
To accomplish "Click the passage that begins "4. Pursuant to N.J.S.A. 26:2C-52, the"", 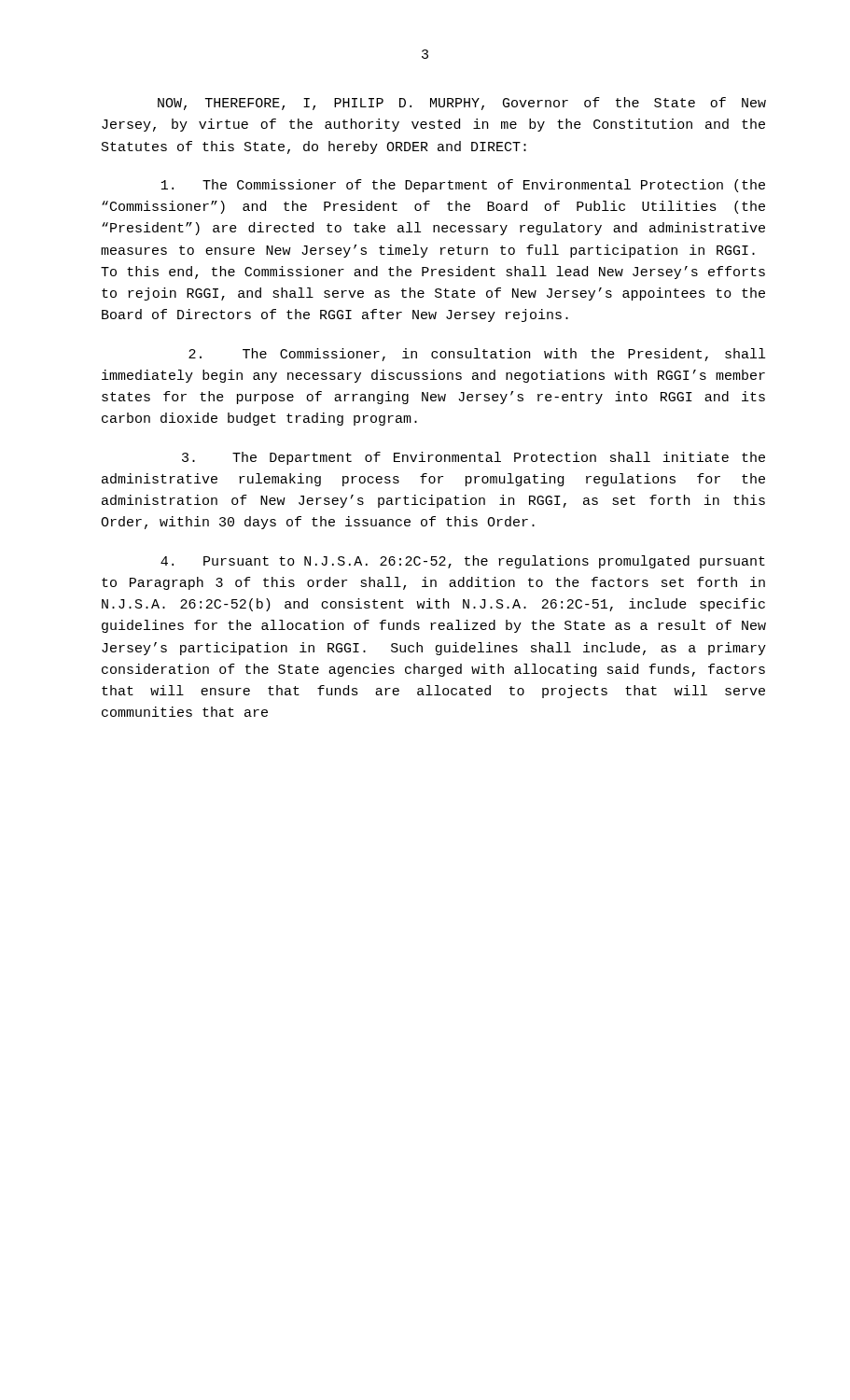I will pos(433,638).
